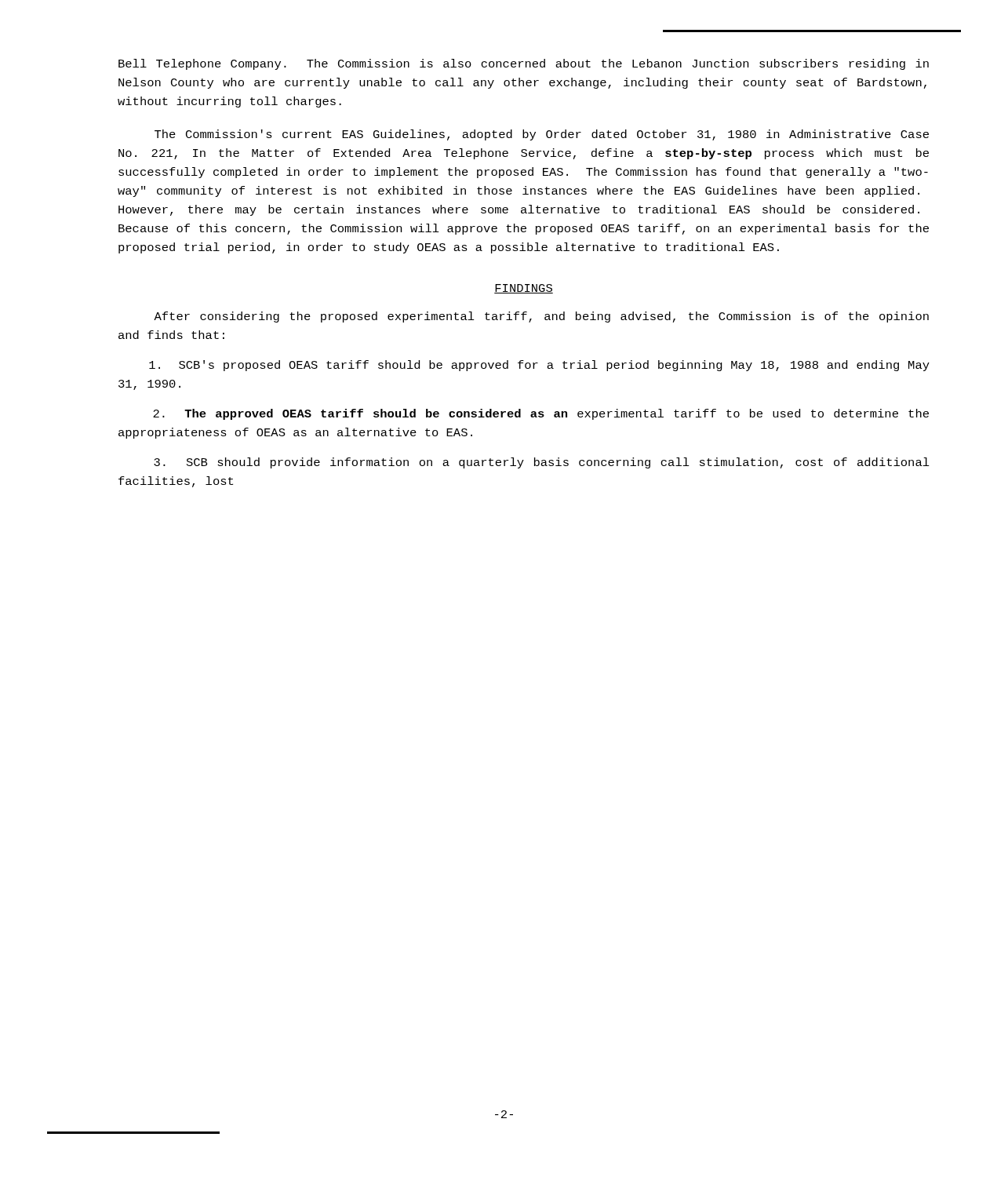
Task: Navigate to the passage starting "The Commission's current"
Action: (524, 192)
